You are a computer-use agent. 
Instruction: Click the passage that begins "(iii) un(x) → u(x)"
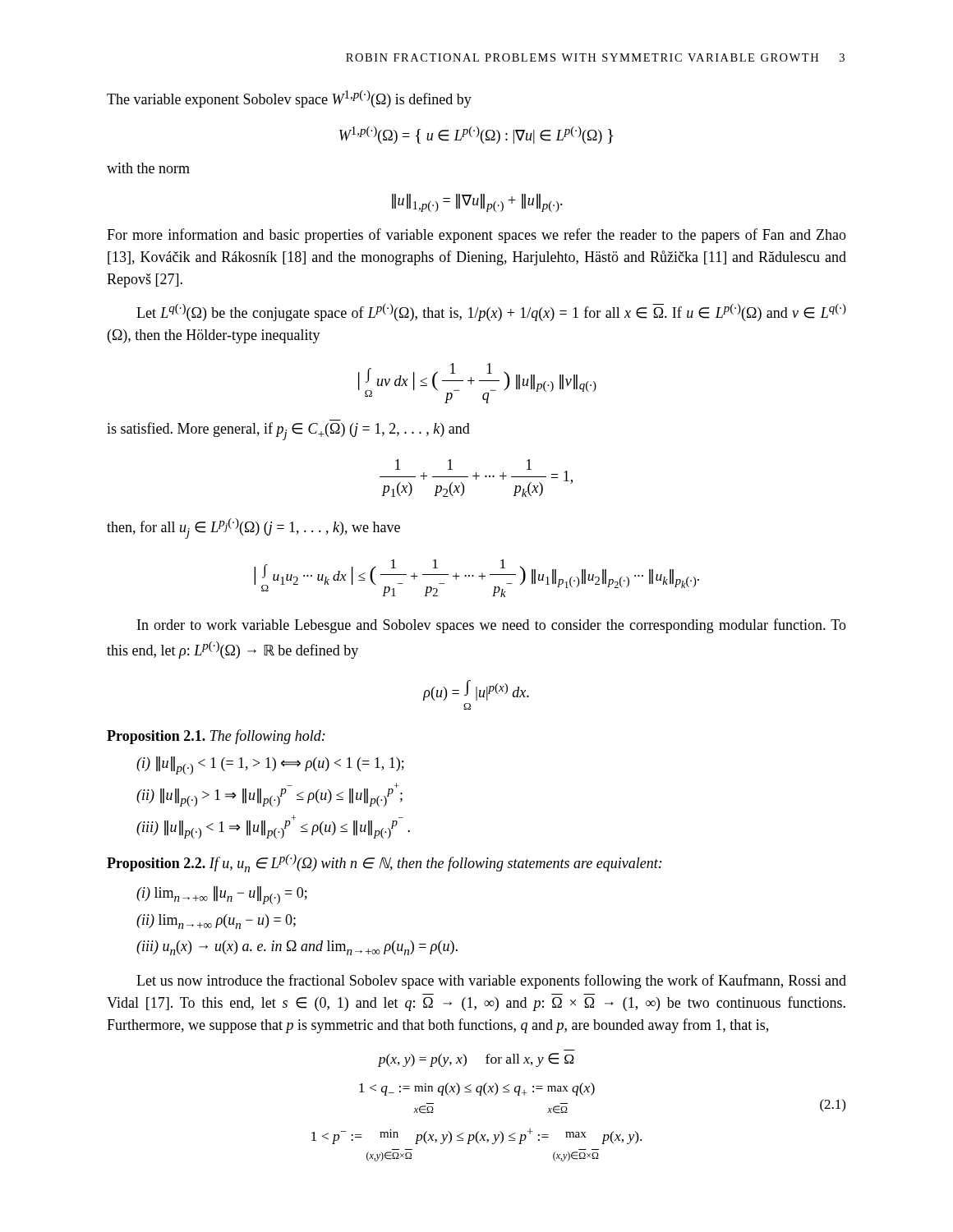pyautogui.click(x=297, y=947)
